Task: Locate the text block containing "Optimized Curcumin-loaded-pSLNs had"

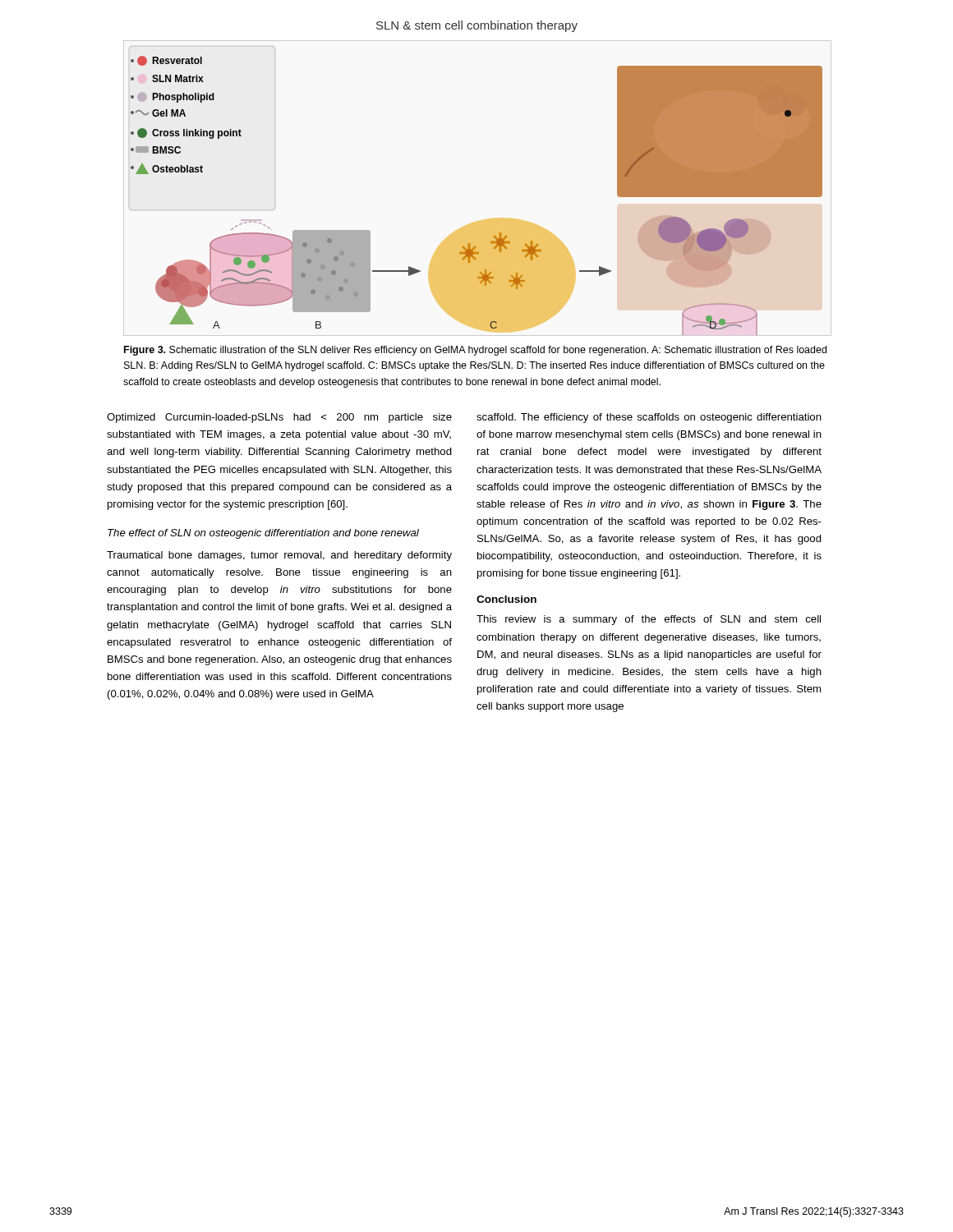Action: coord(279,460)
